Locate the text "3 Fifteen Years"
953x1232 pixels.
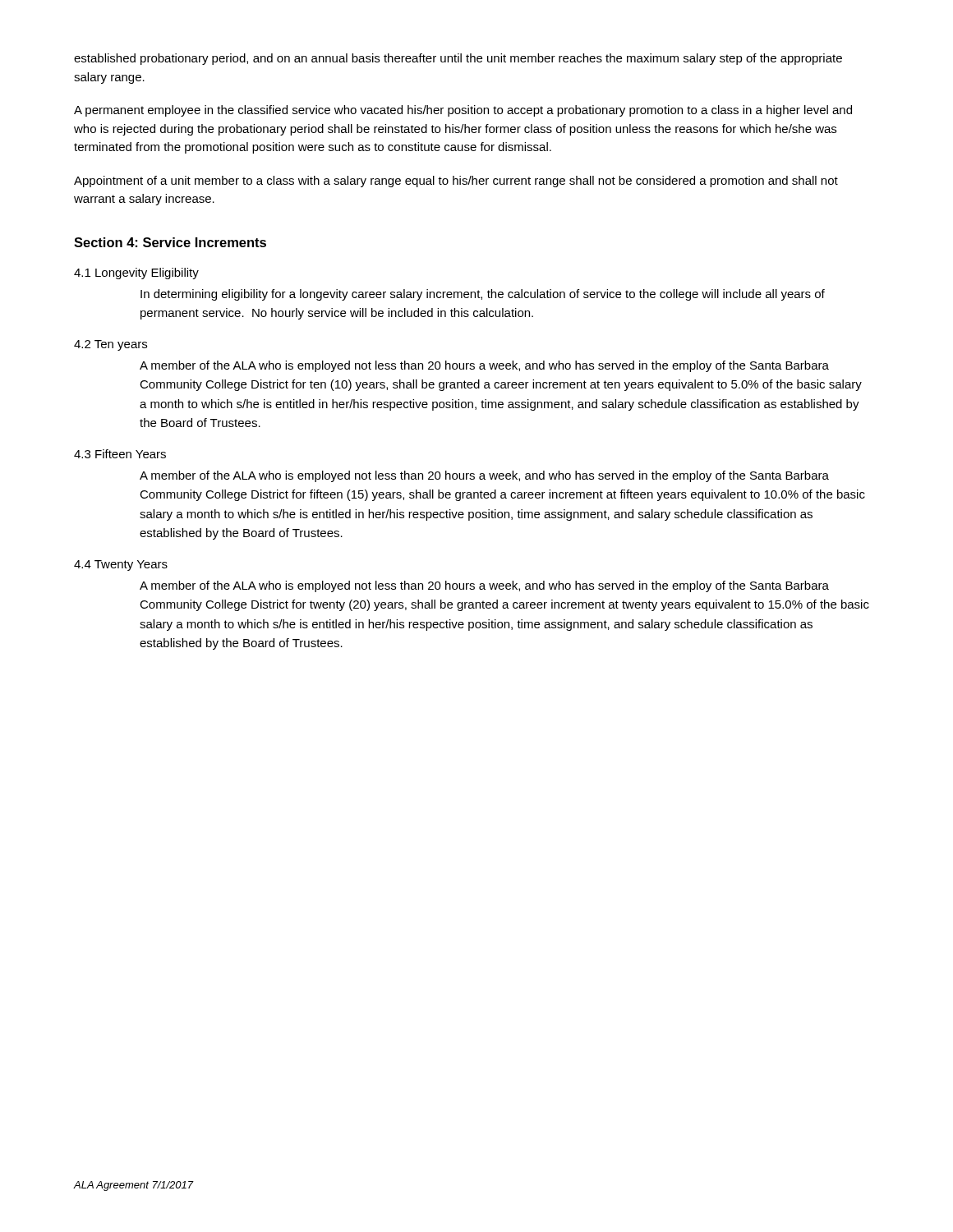(x=120, y=454)
